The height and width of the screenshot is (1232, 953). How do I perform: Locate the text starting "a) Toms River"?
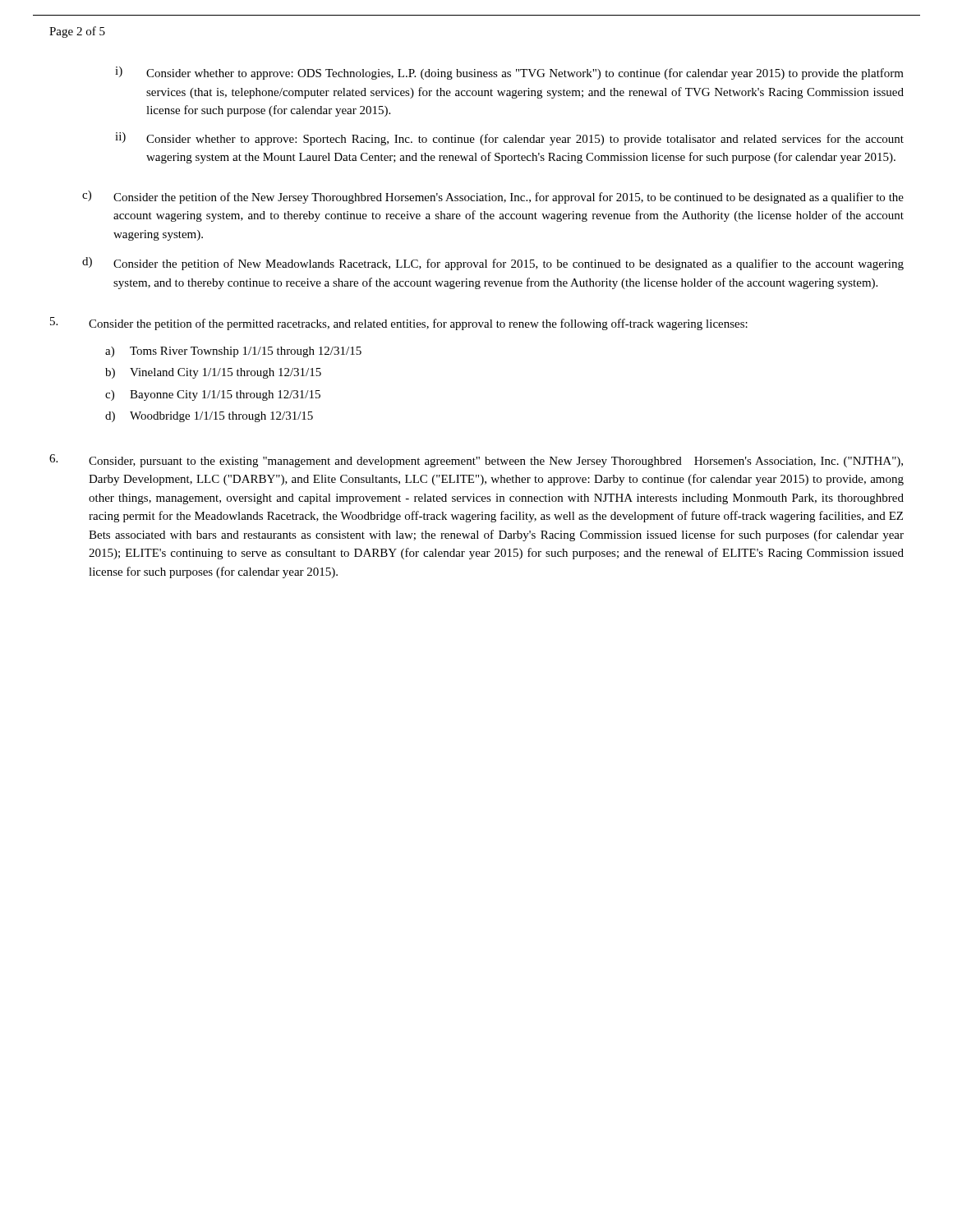pos(233,352)
